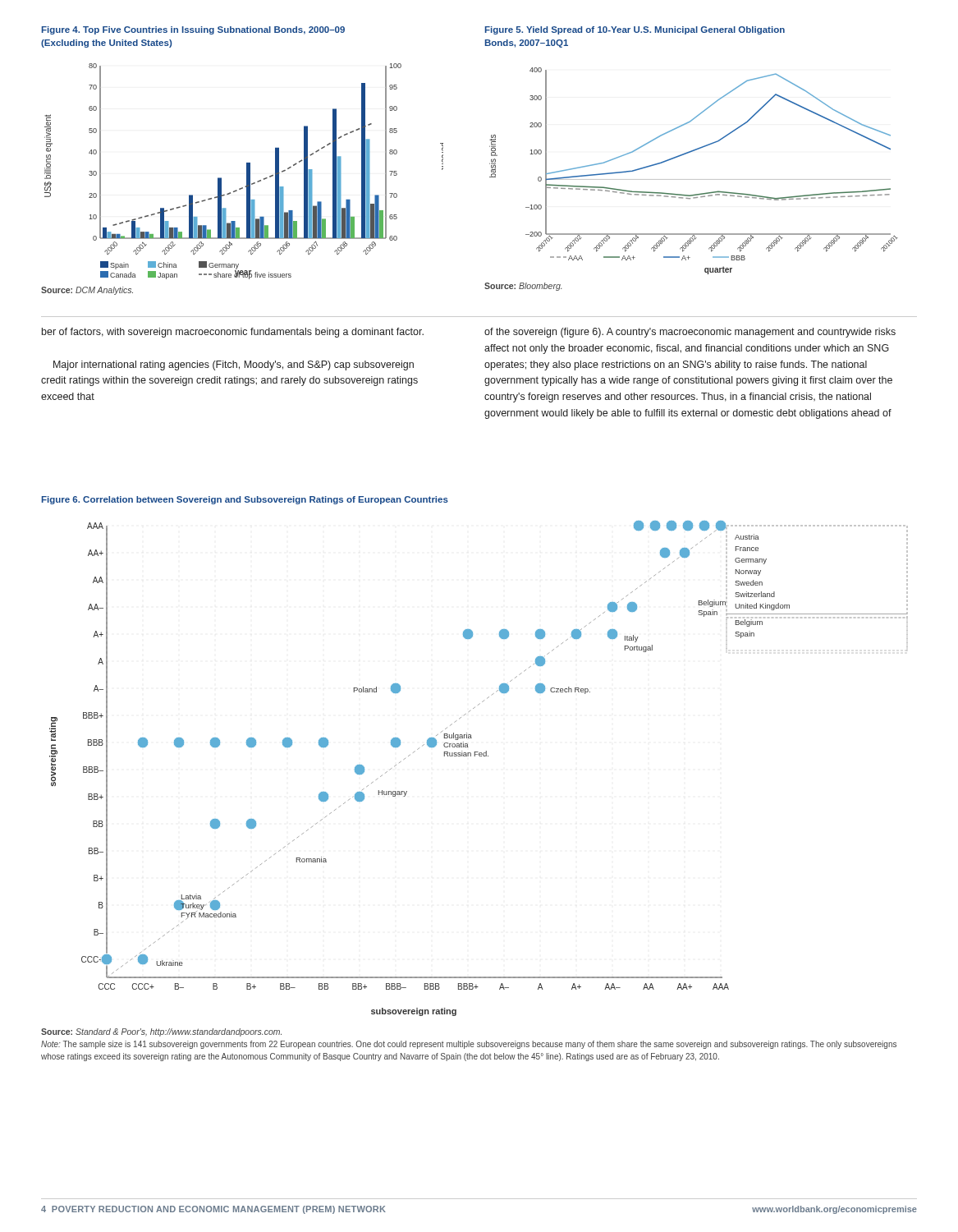Select the caption with the text "Figure 5. Yield Spread of 10-Year"
This screenshot has height=1232, width=958.
point(635,36)
